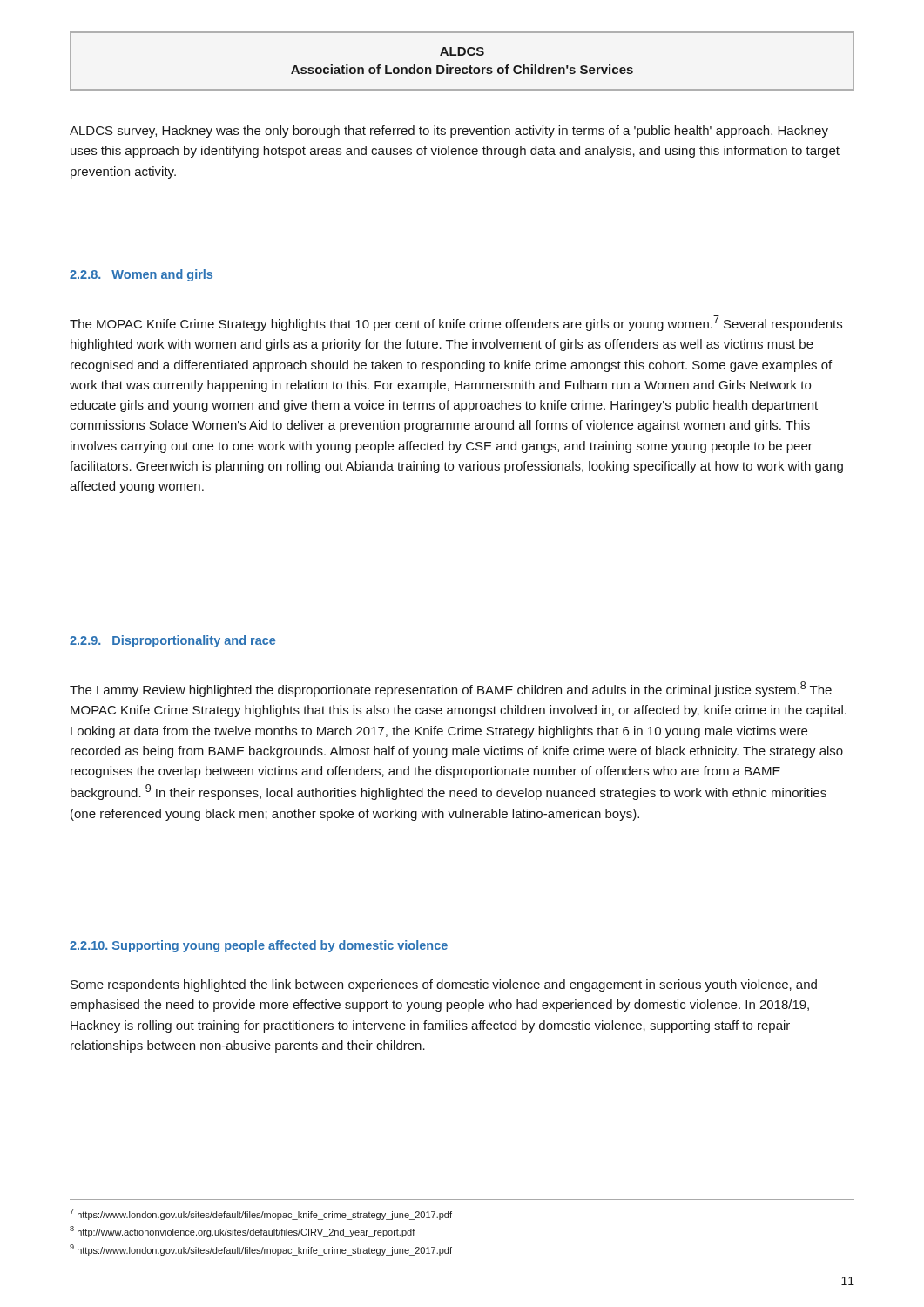The height and width of the screenshot is (1307, 924).
Task: Click a footnote
Action: (x=261, y=1231)
